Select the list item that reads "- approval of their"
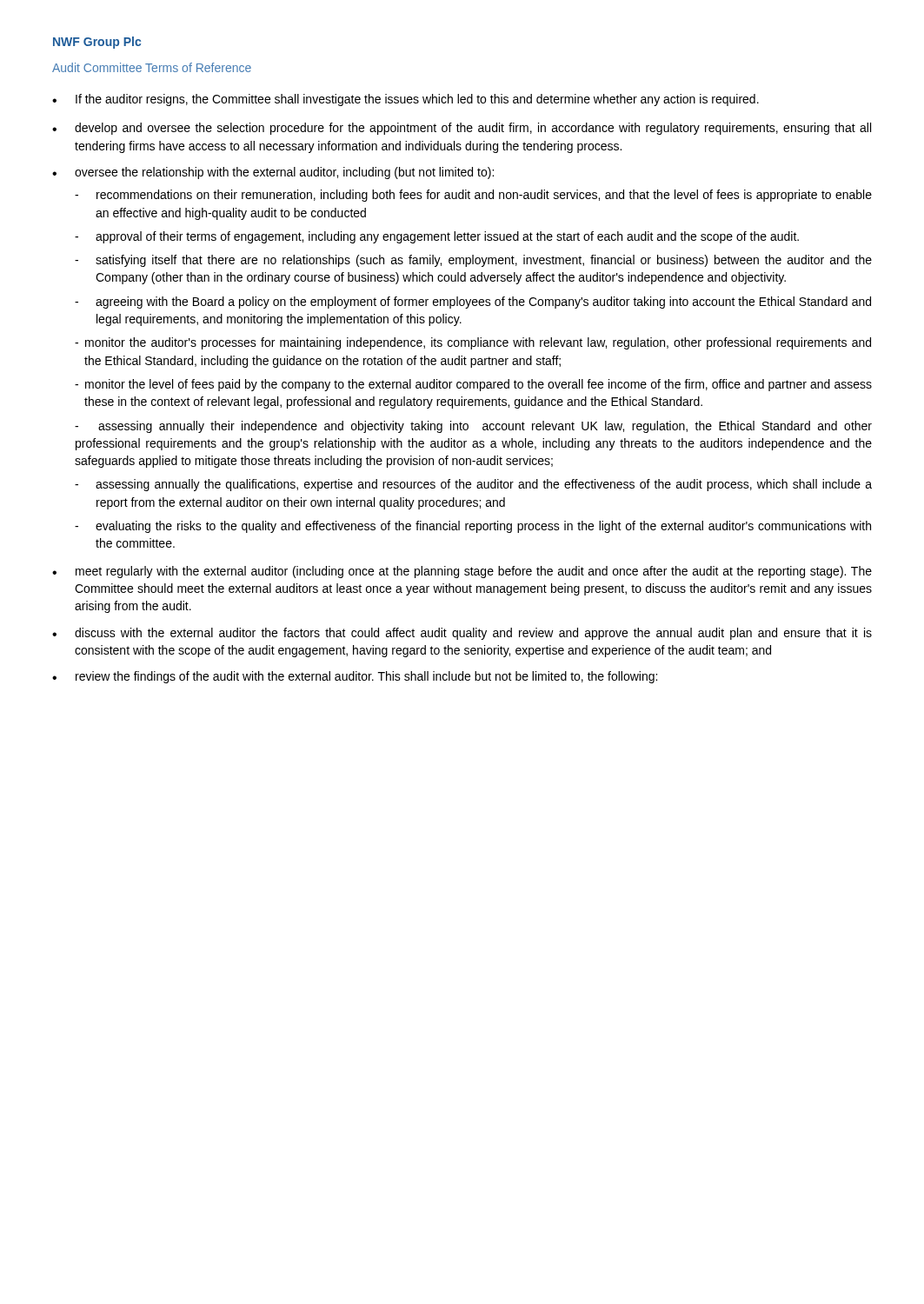Image resolution: width=924 pixels, height=1304 pixels. click(437, 236)
